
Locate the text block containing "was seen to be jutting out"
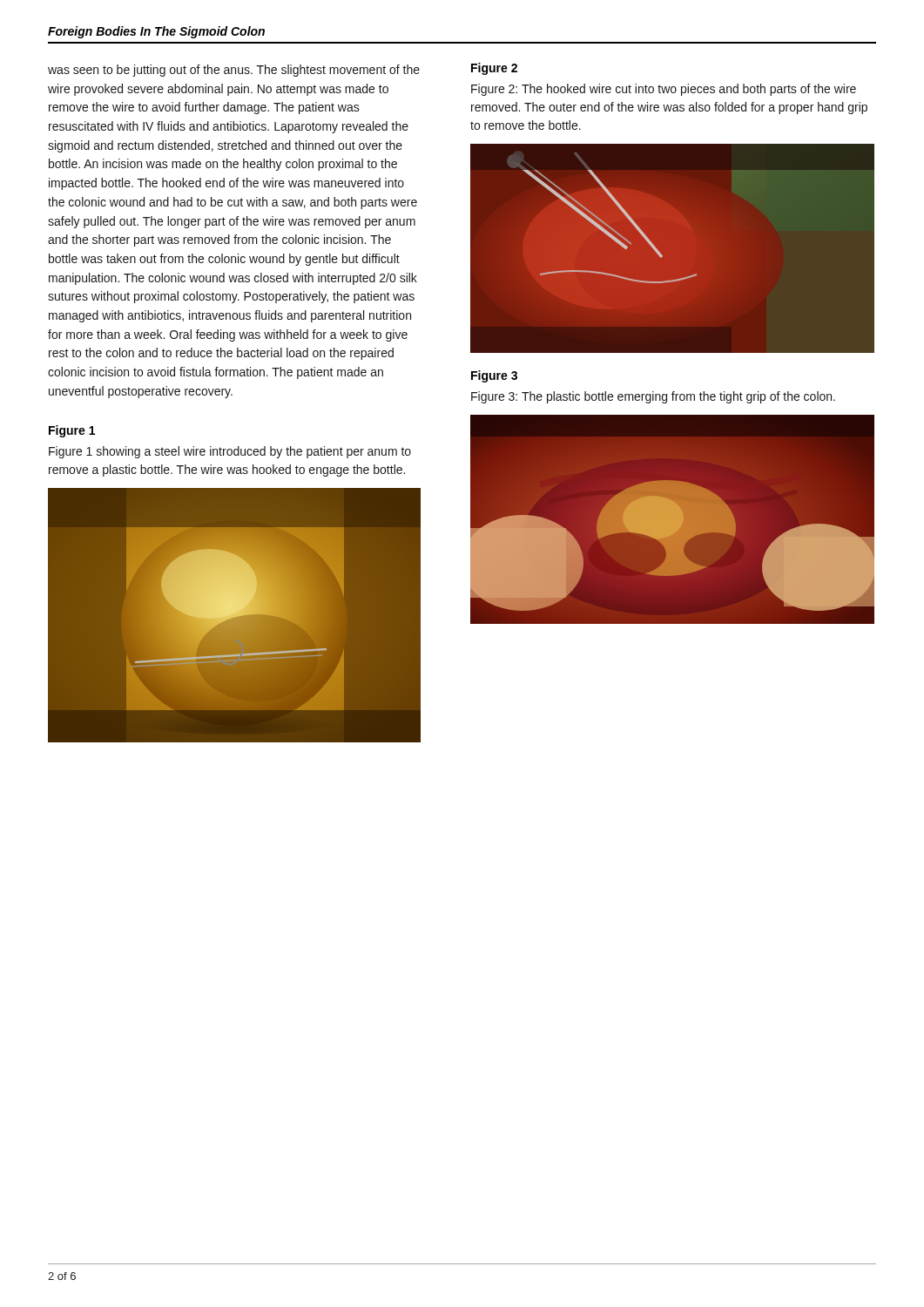pyautogui.click(x=234, y=230)
